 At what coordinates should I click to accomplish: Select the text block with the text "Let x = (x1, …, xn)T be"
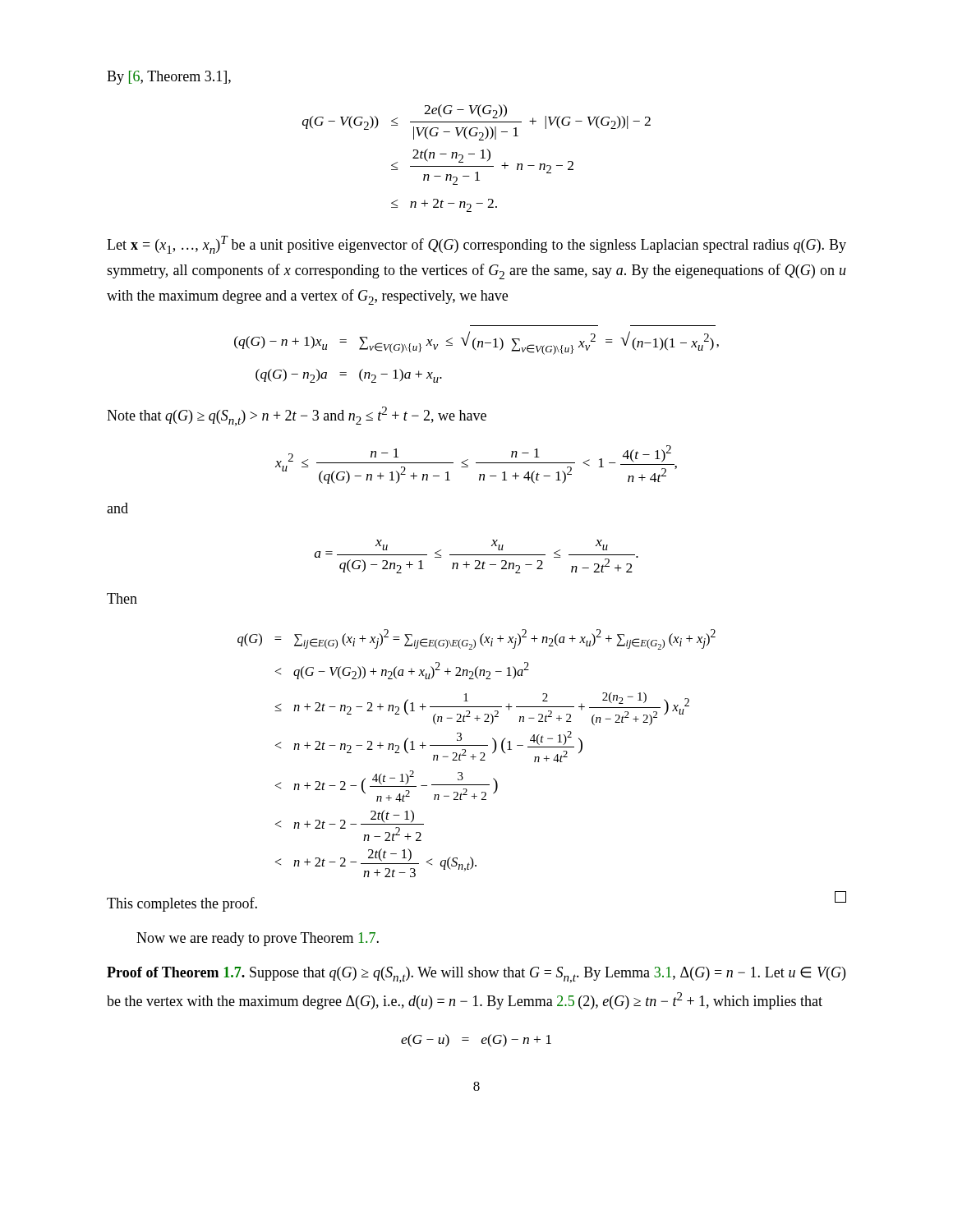tap(476, 271)
